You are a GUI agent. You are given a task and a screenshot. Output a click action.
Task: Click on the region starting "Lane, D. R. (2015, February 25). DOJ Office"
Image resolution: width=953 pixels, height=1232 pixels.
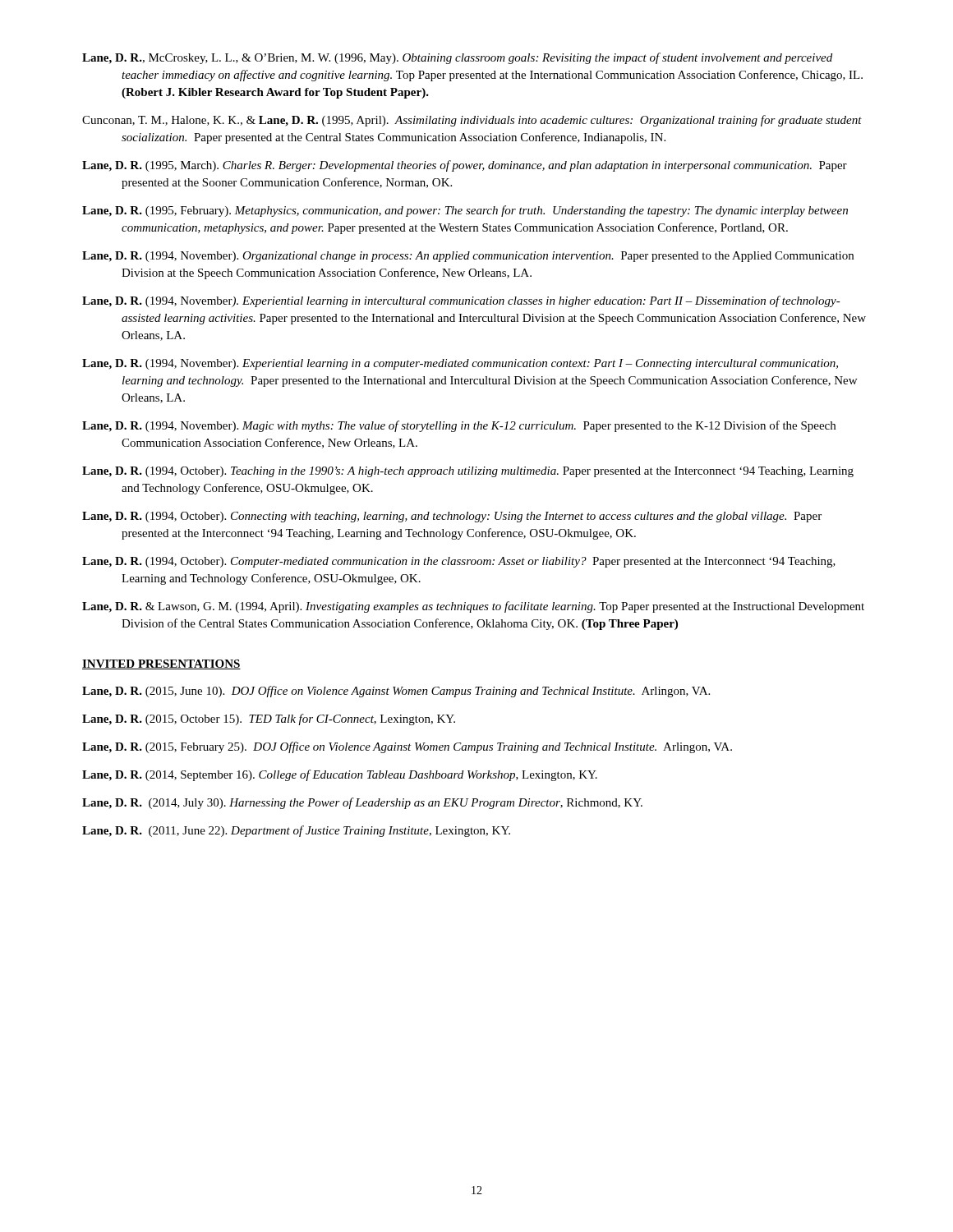pos(407,747)
